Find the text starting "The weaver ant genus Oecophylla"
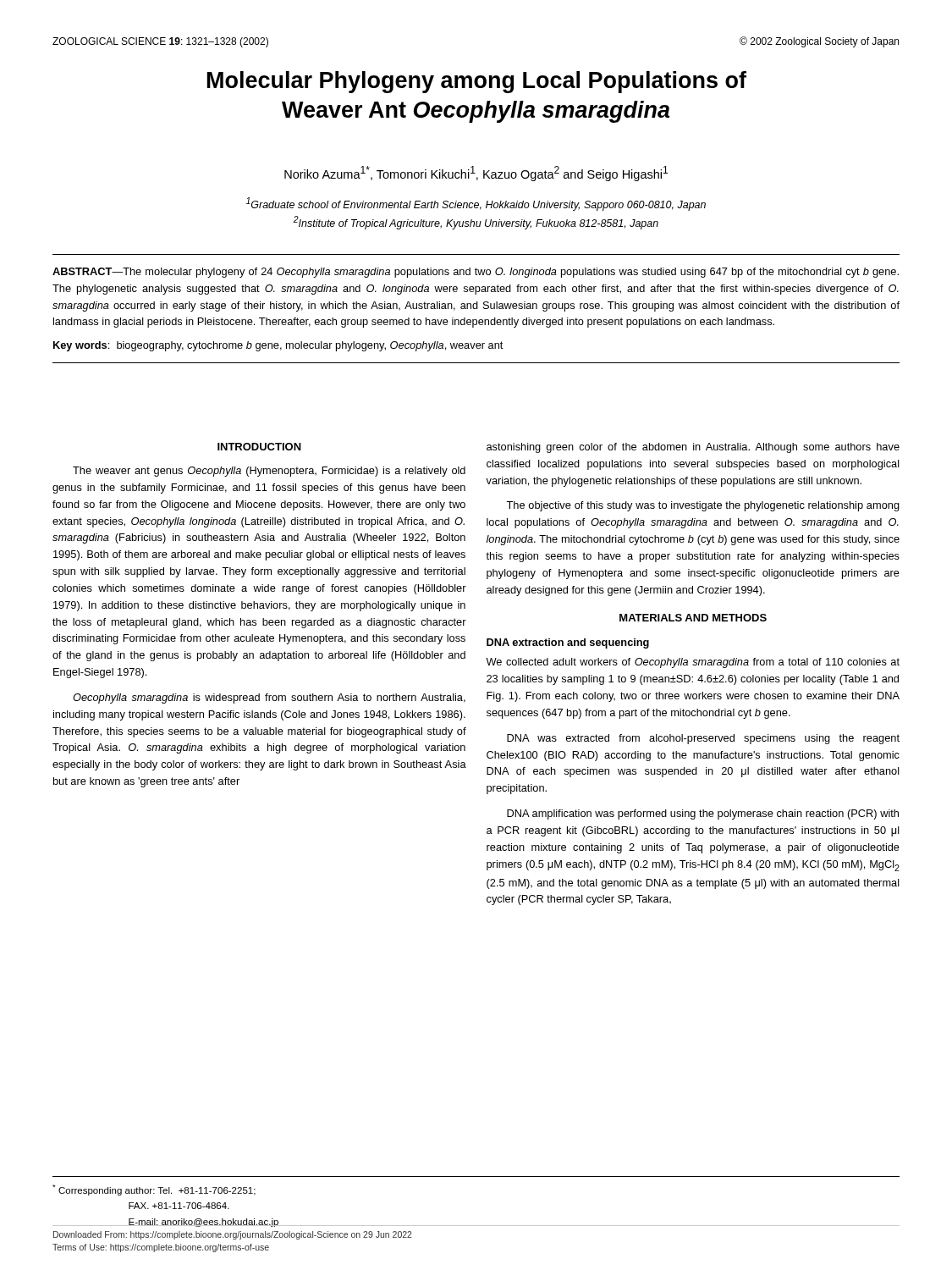952x1270 pixels. pos(259,571)
